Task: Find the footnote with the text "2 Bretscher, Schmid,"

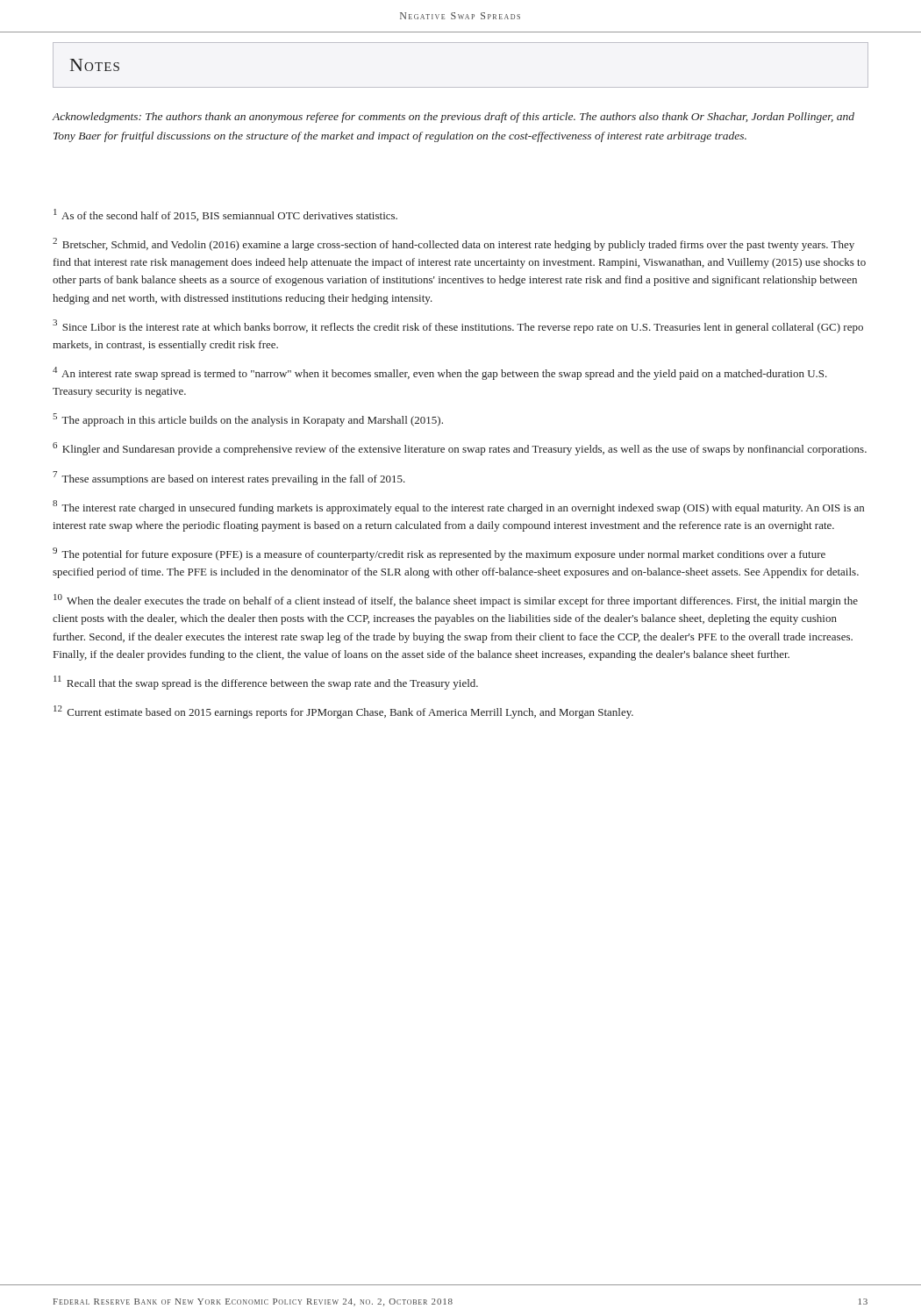Action: (459, 270)
